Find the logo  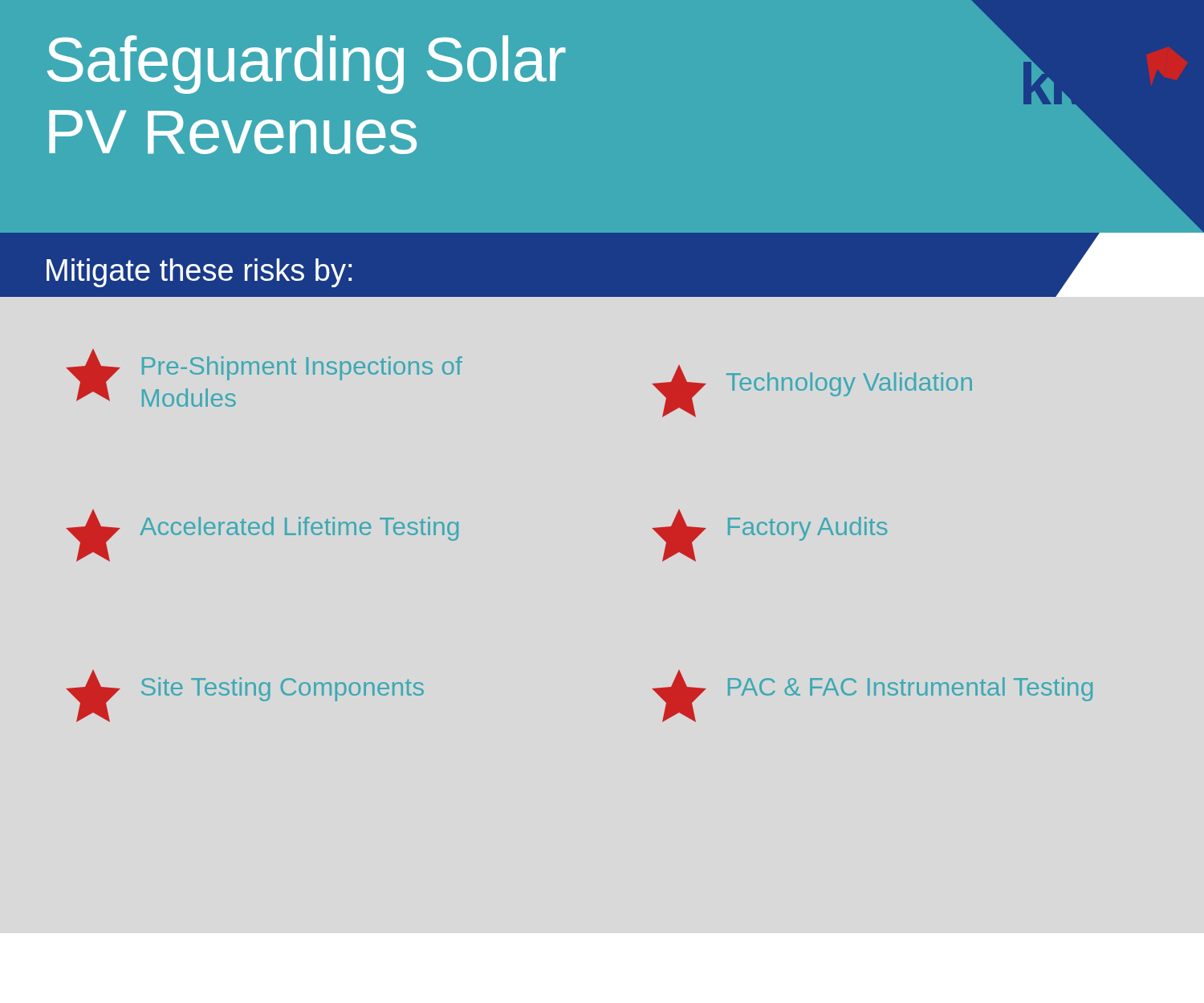1100,84
